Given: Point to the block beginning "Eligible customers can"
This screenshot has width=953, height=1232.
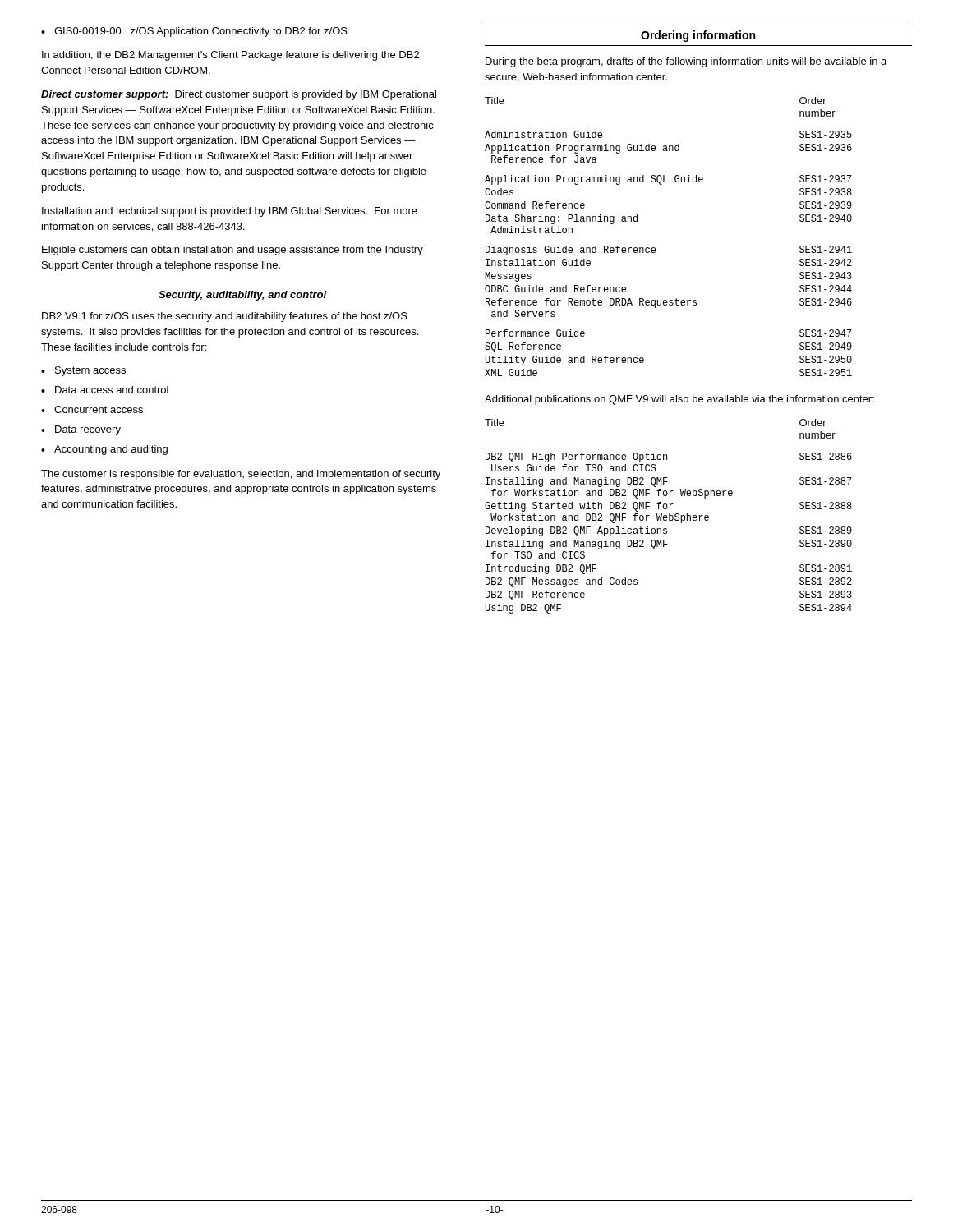Looking at the screenshot, I should coord(242,258).
